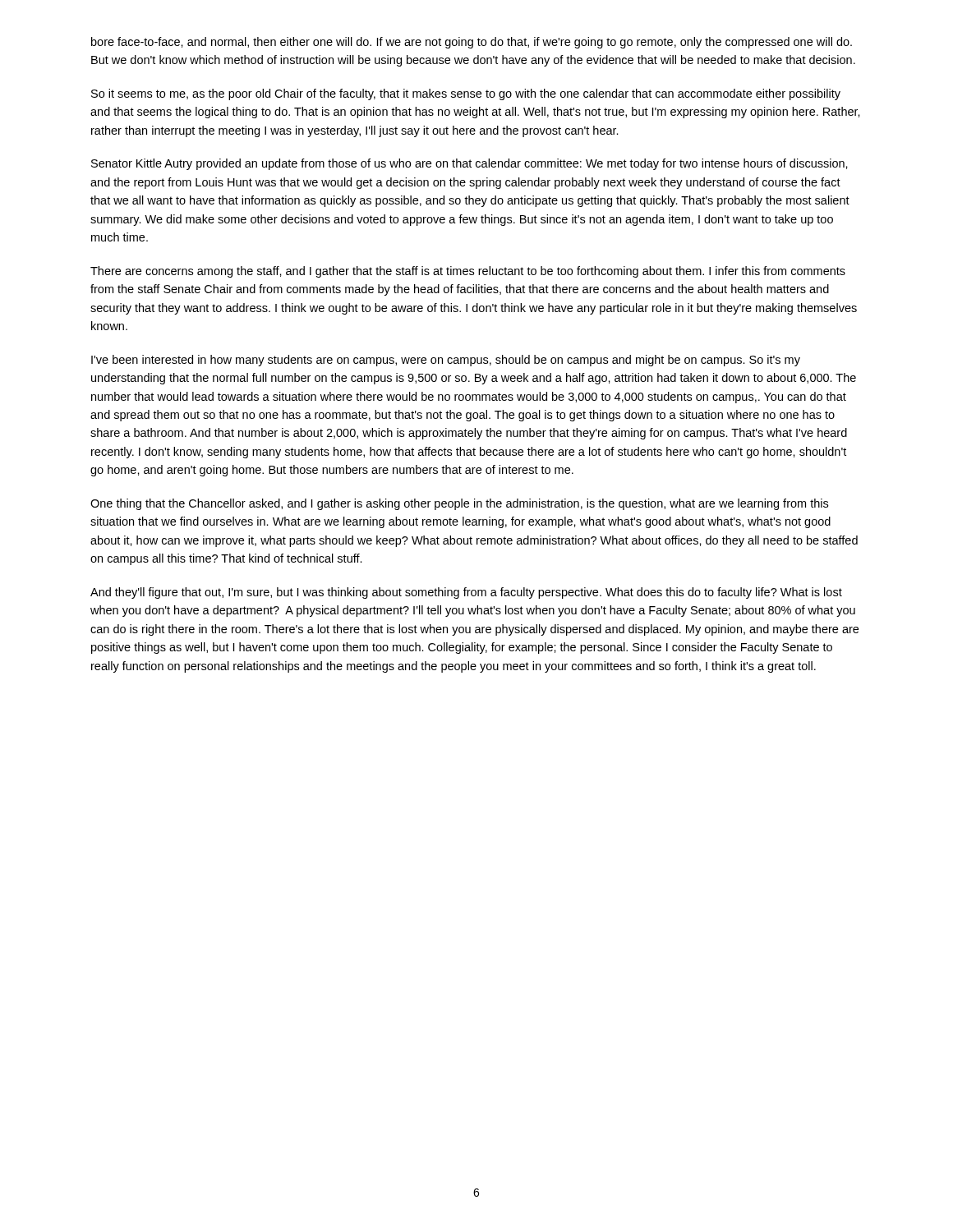Find the element starting "I've been interested in how"
Image resolution: width=953 pixels, height=1232 pixels.
(x=473, y=415)
